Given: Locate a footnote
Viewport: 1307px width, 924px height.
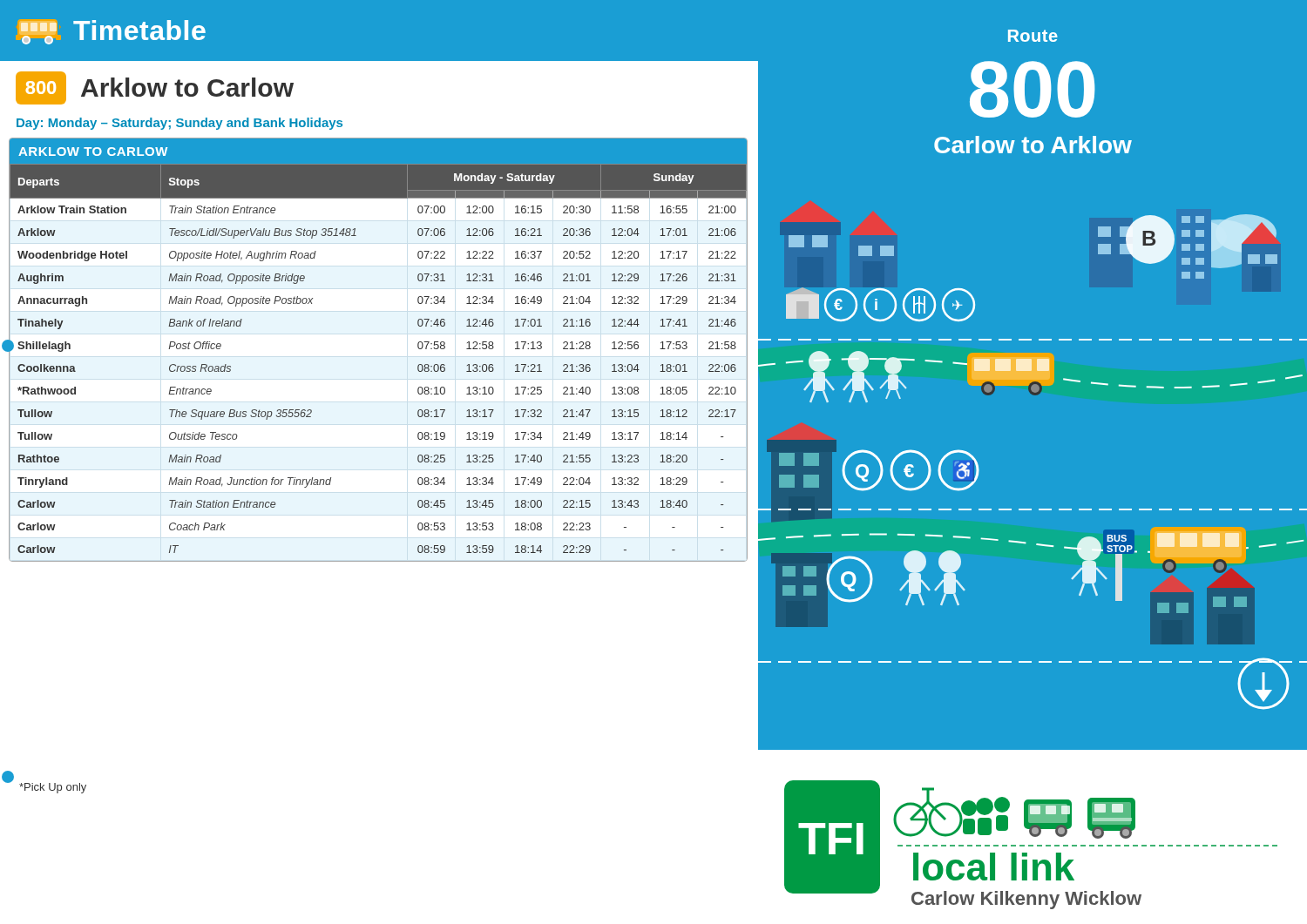Looking at the screenshot, I should tap(53, 787).
